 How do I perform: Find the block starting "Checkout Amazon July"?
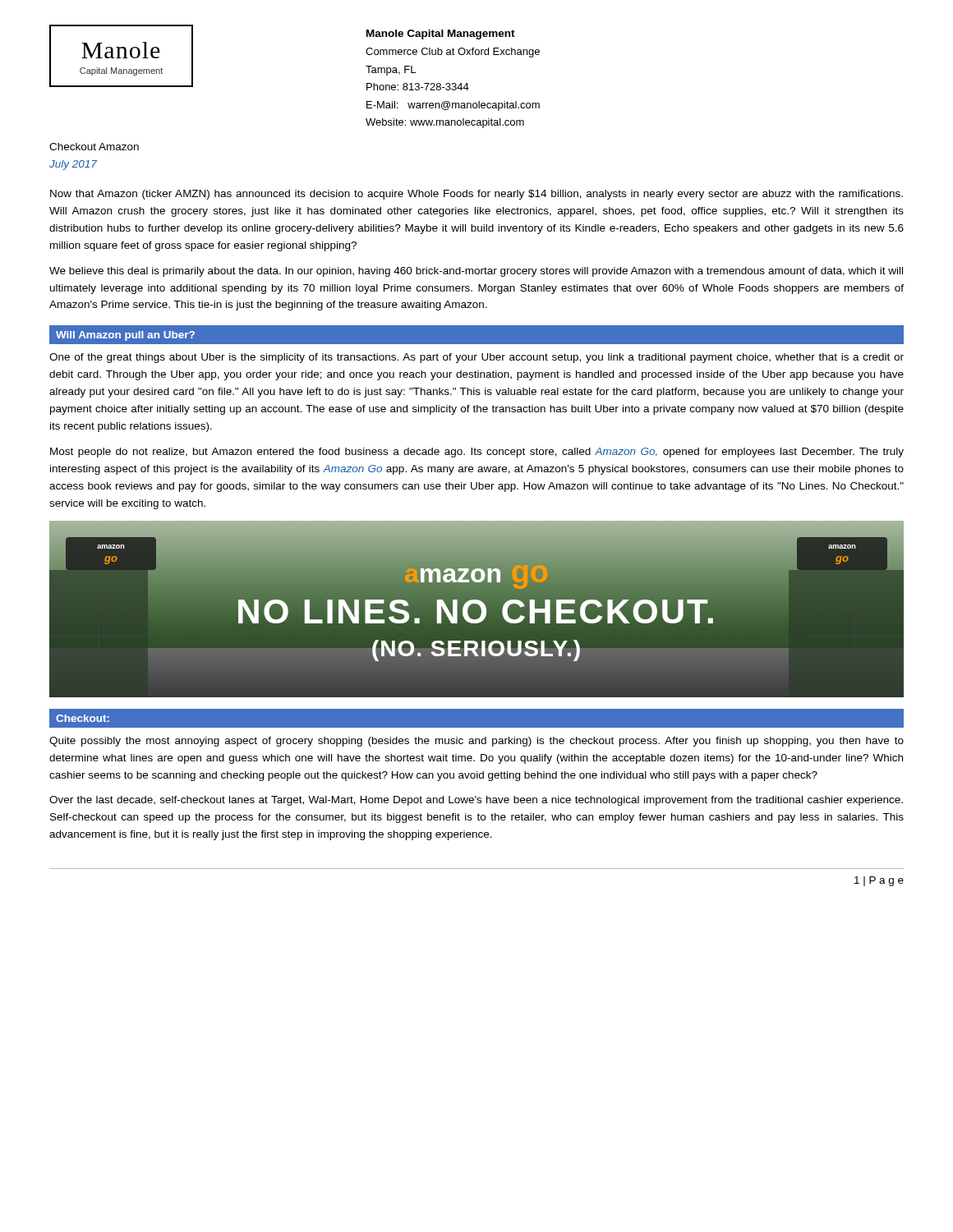94,155
